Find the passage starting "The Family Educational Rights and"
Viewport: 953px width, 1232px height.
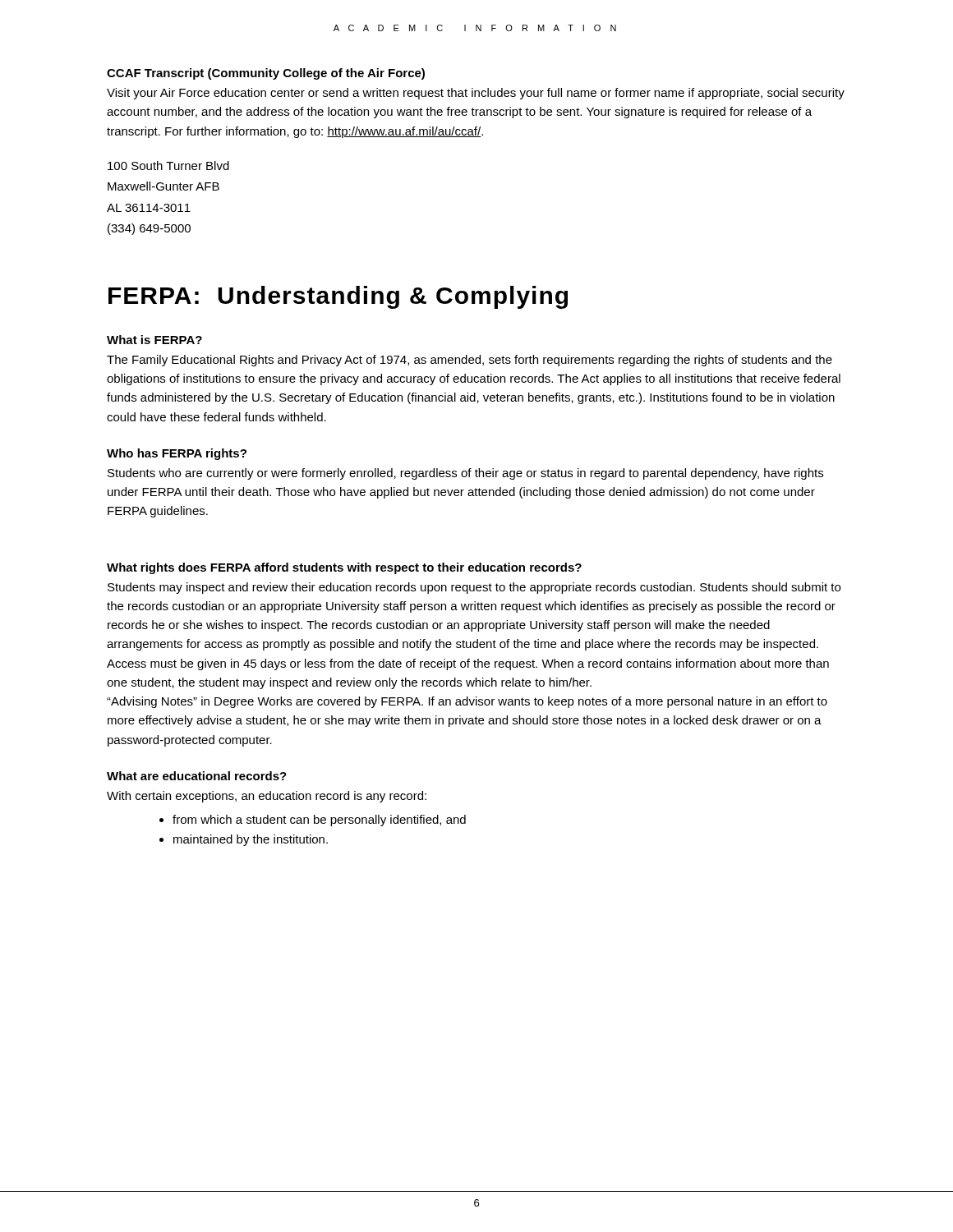point(474,388)
